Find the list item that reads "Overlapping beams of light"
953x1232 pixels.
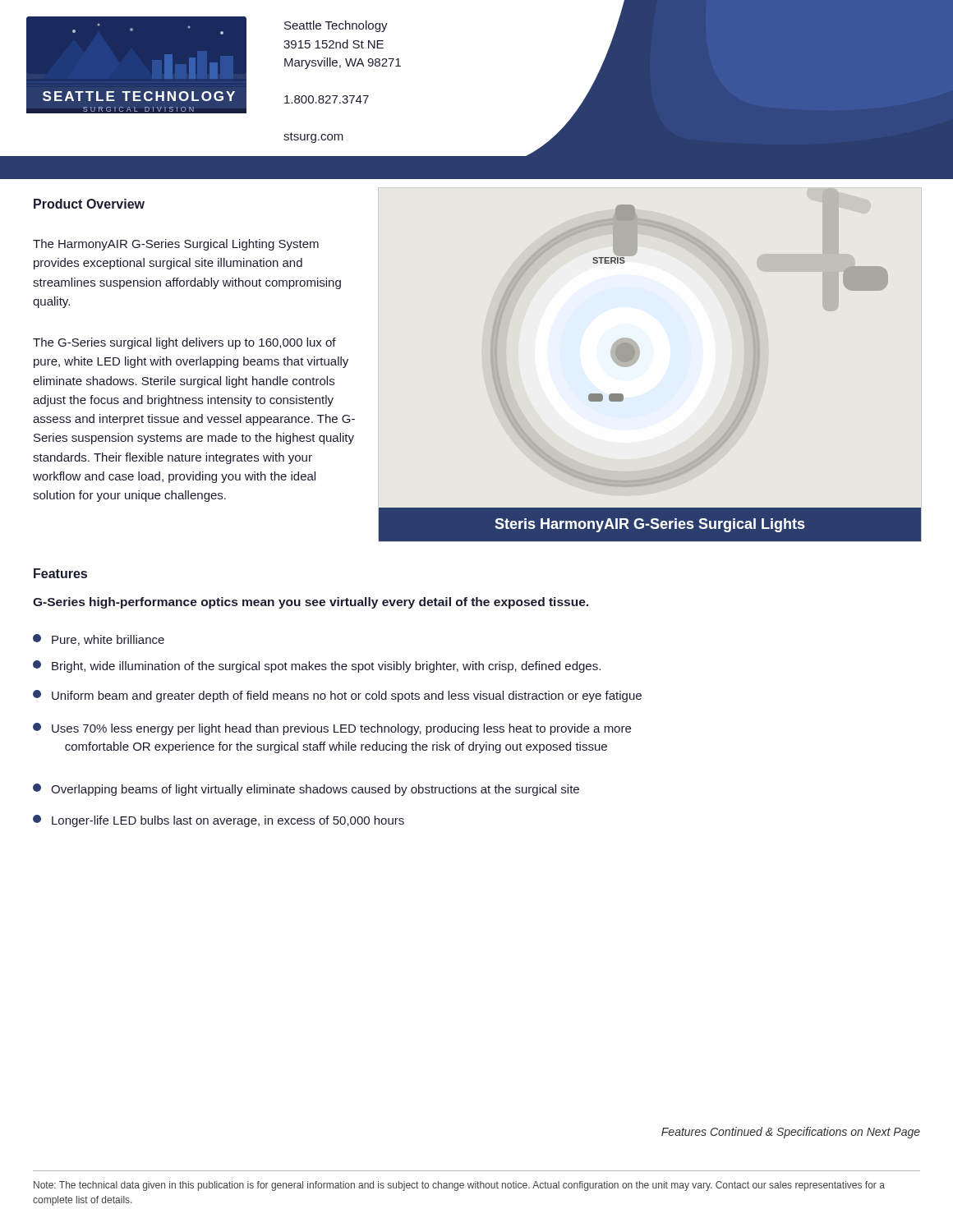[x=476, y=789]
